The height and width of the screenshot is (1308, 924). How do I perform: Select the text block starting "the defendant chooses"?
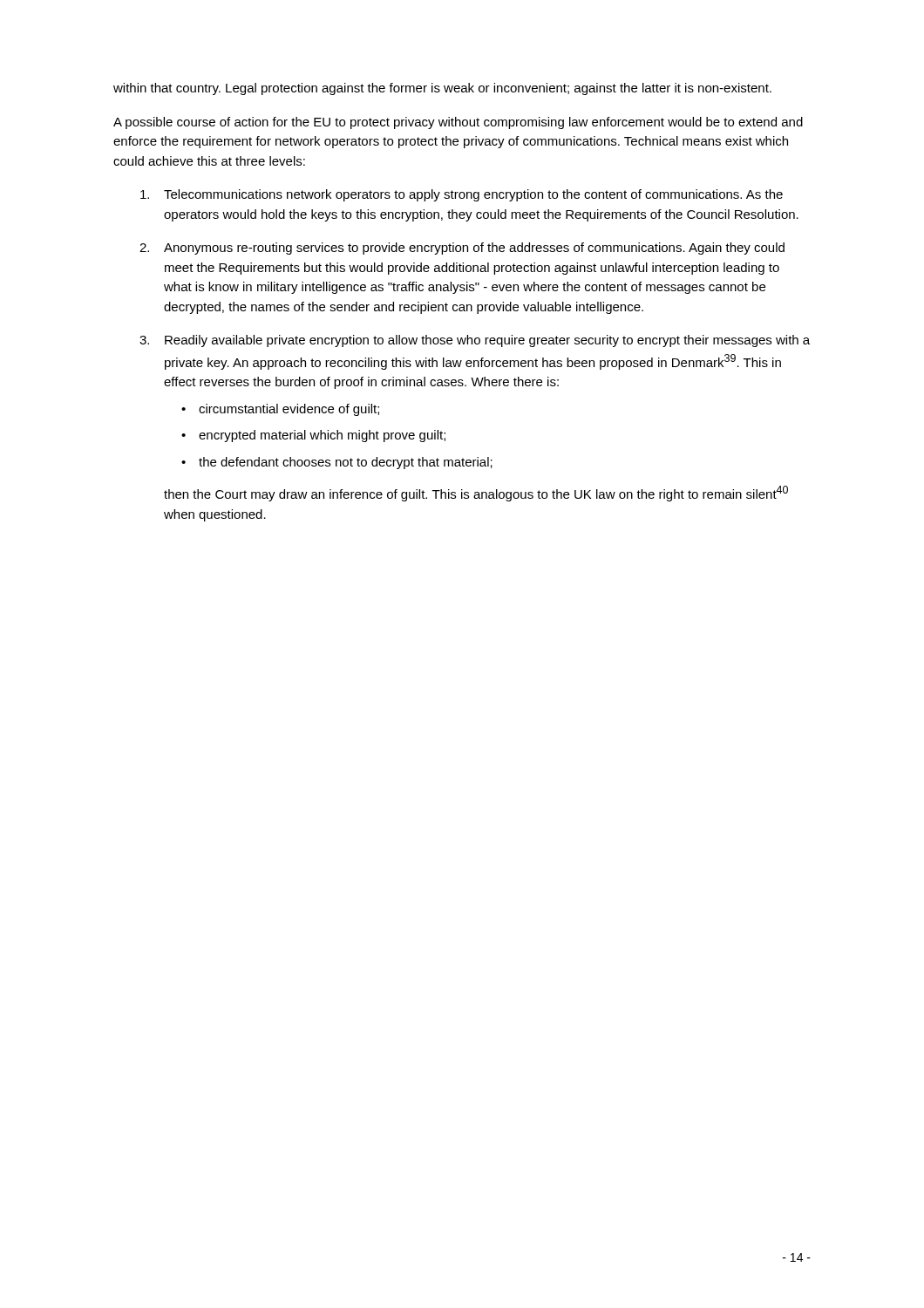click(x=346, y=461)
